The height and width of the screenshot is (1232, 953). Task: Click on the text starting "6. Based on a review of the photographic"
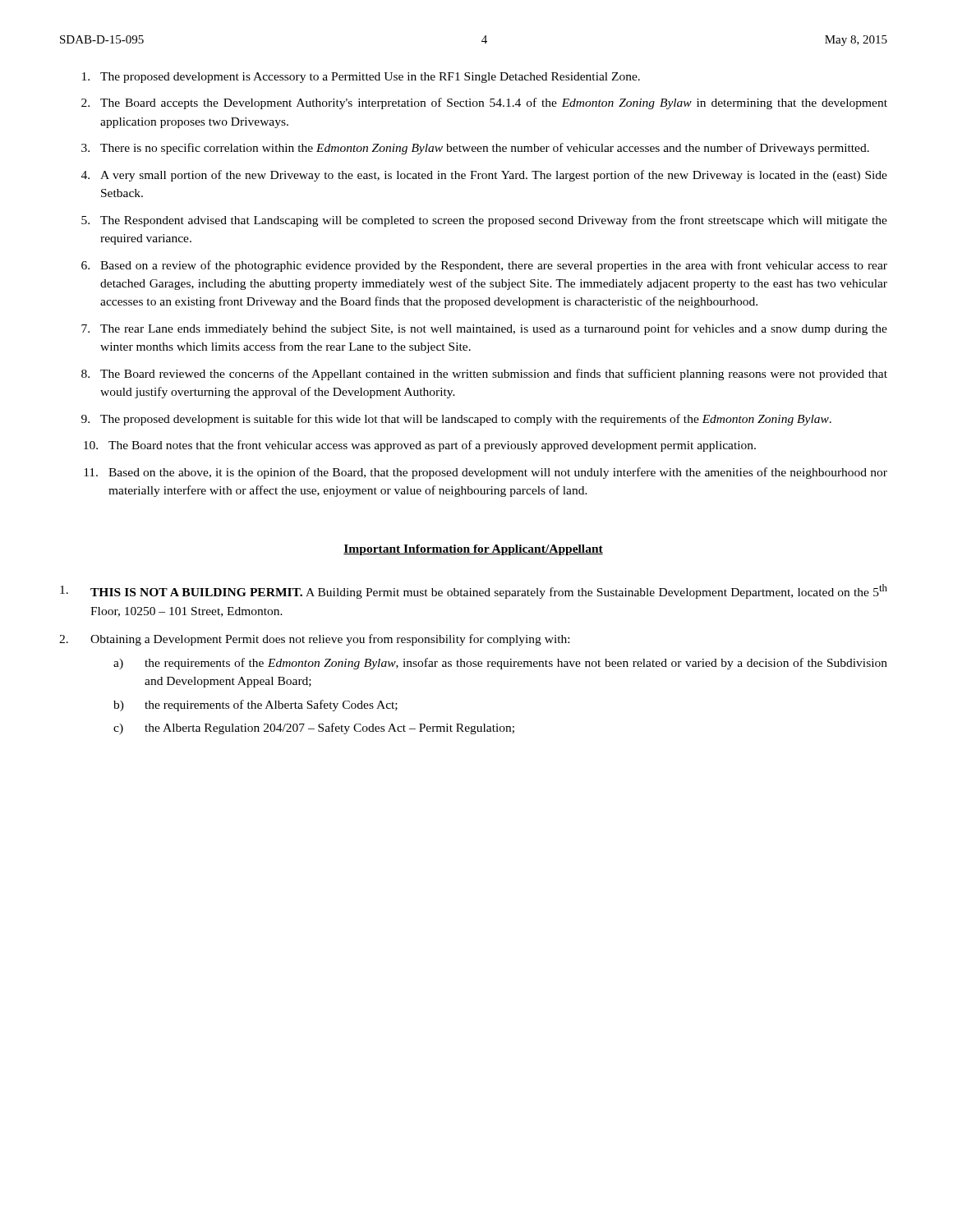coord(473,284)
